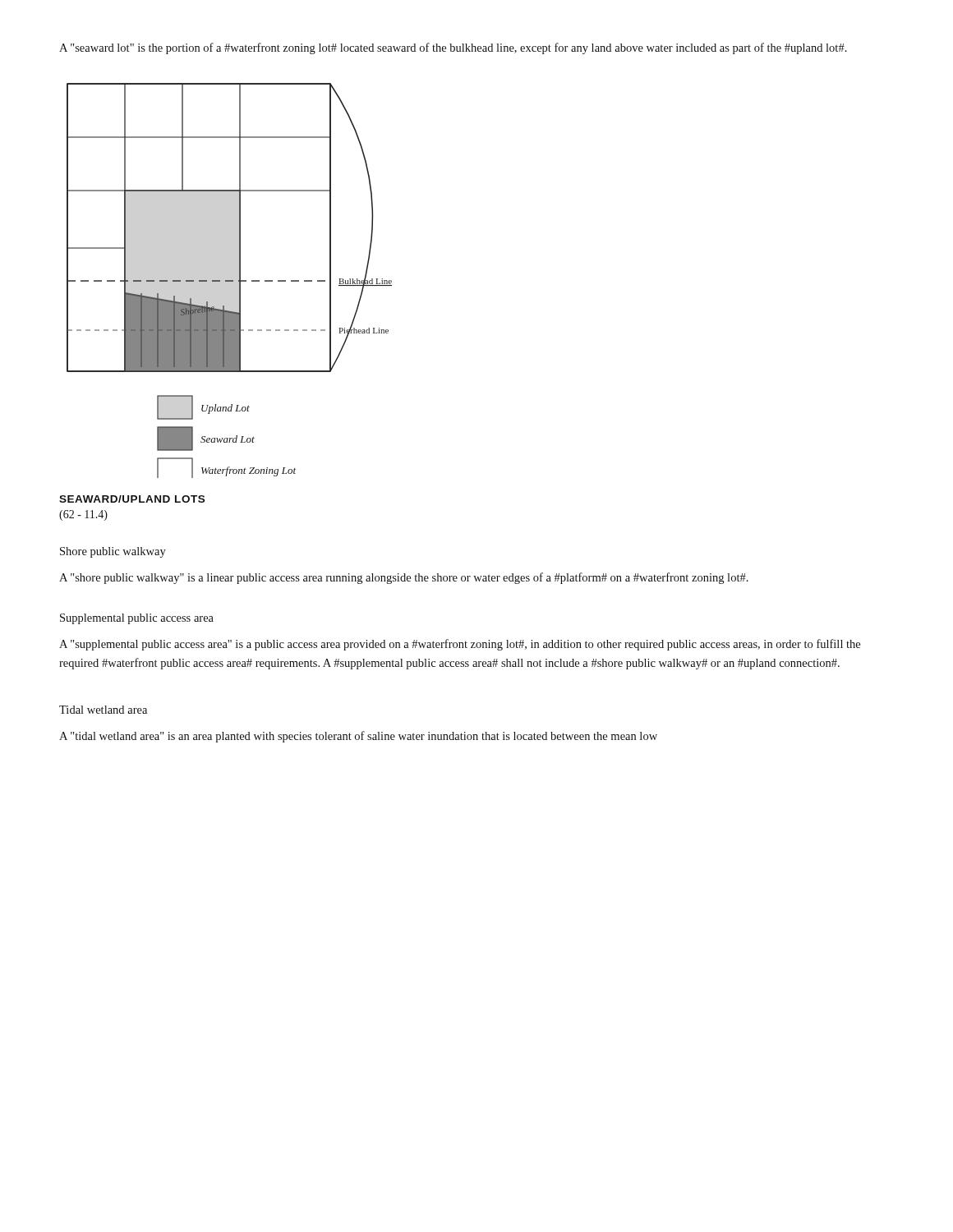
Task: Select the text block starting "SEAWARD/UPLAND LOTS"
Action: pyautogui.click(x=132, y=499)
